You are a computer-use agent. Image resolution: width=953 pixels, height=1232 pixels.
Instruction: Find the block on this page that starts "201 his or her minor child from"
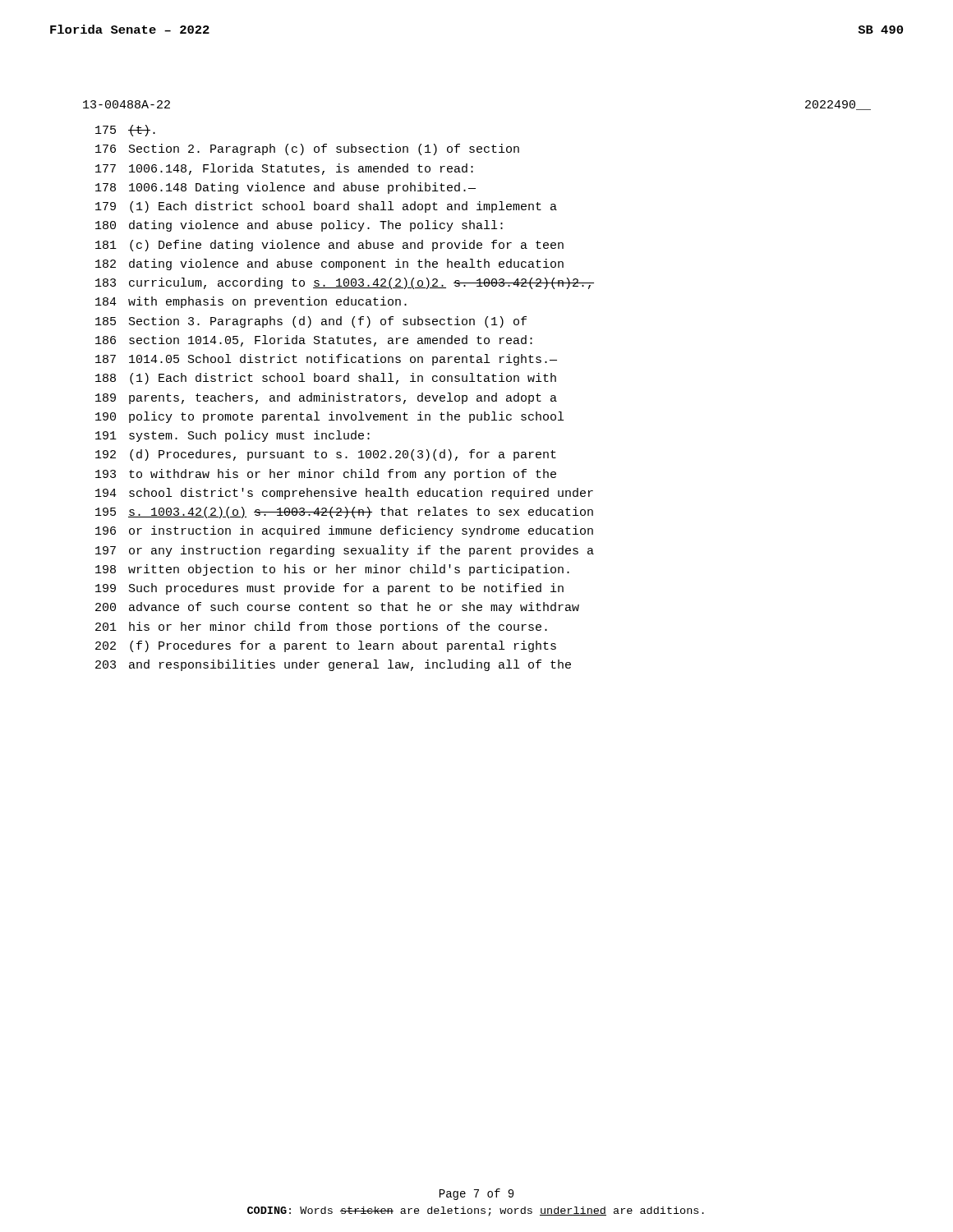[485, 628]
